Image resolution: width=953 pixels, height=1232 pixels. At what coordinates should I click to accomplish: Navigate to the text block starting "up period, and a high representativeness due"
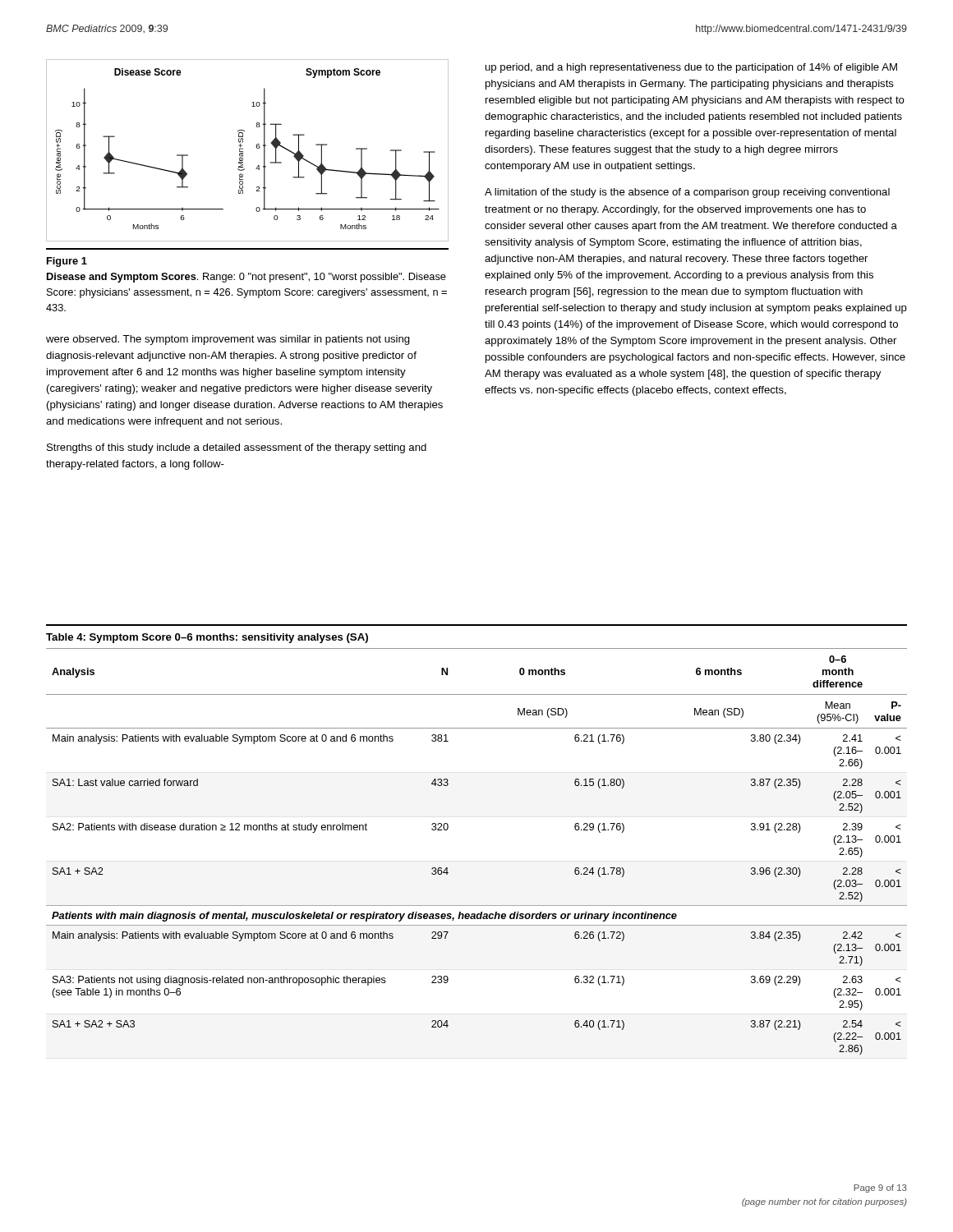click(x=695, y=116)
